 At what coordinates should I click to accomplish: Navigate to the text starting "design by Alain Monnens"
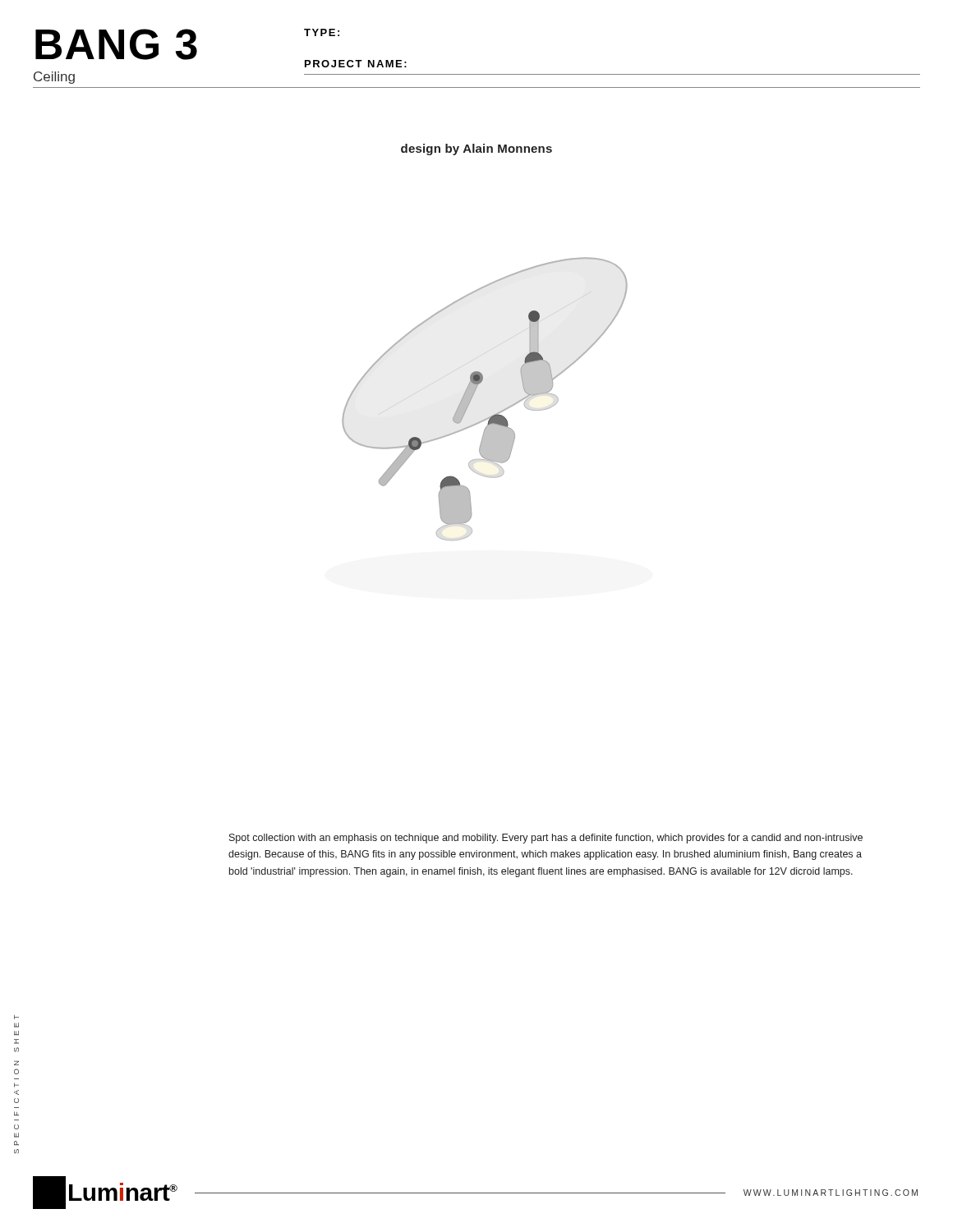[476, 148]
